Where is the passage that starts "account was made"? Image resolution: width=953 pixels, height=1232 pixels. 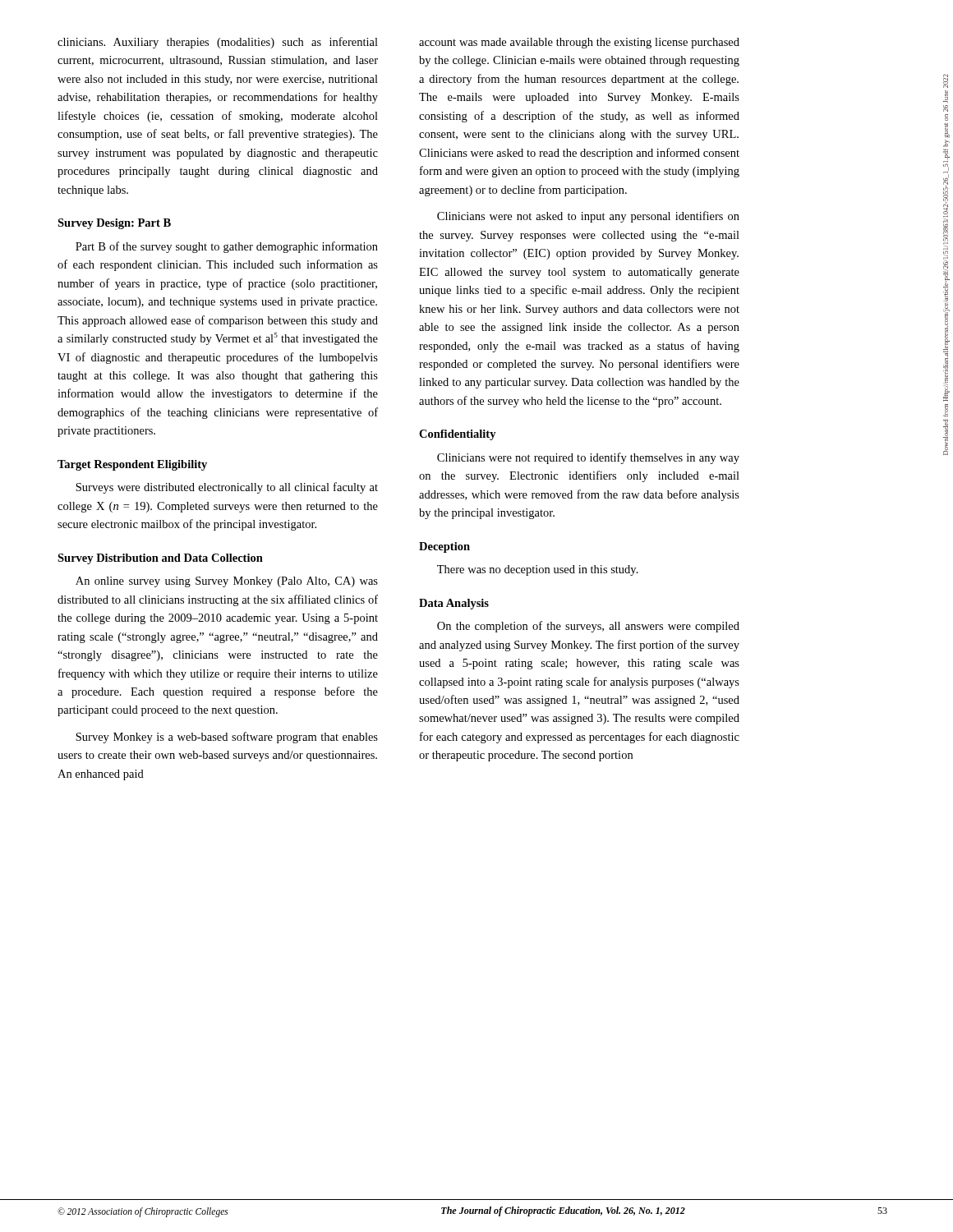click(579, 222)
